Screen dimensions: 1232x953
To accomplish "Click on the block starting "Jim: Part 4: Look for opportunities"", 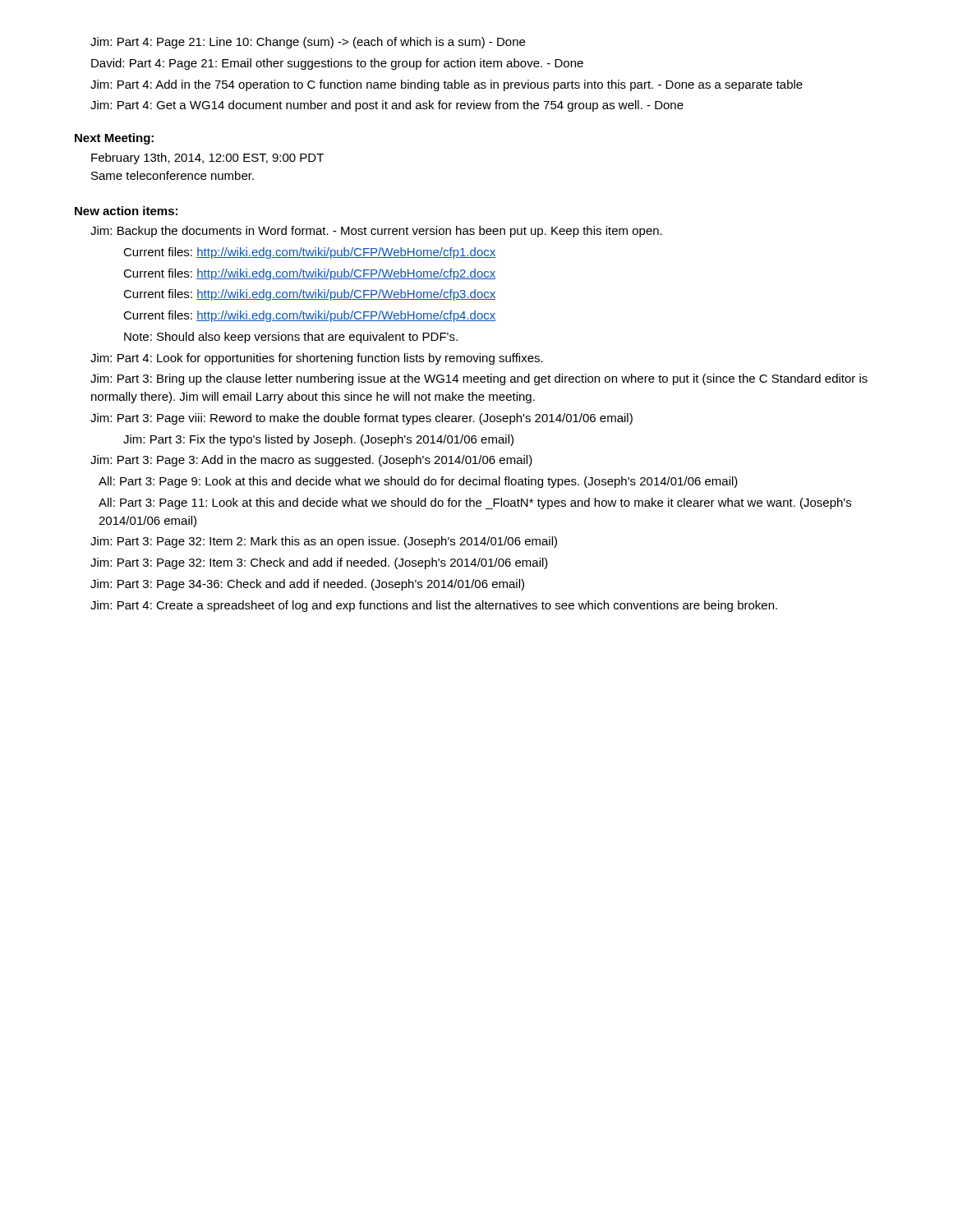I will 317,357.
